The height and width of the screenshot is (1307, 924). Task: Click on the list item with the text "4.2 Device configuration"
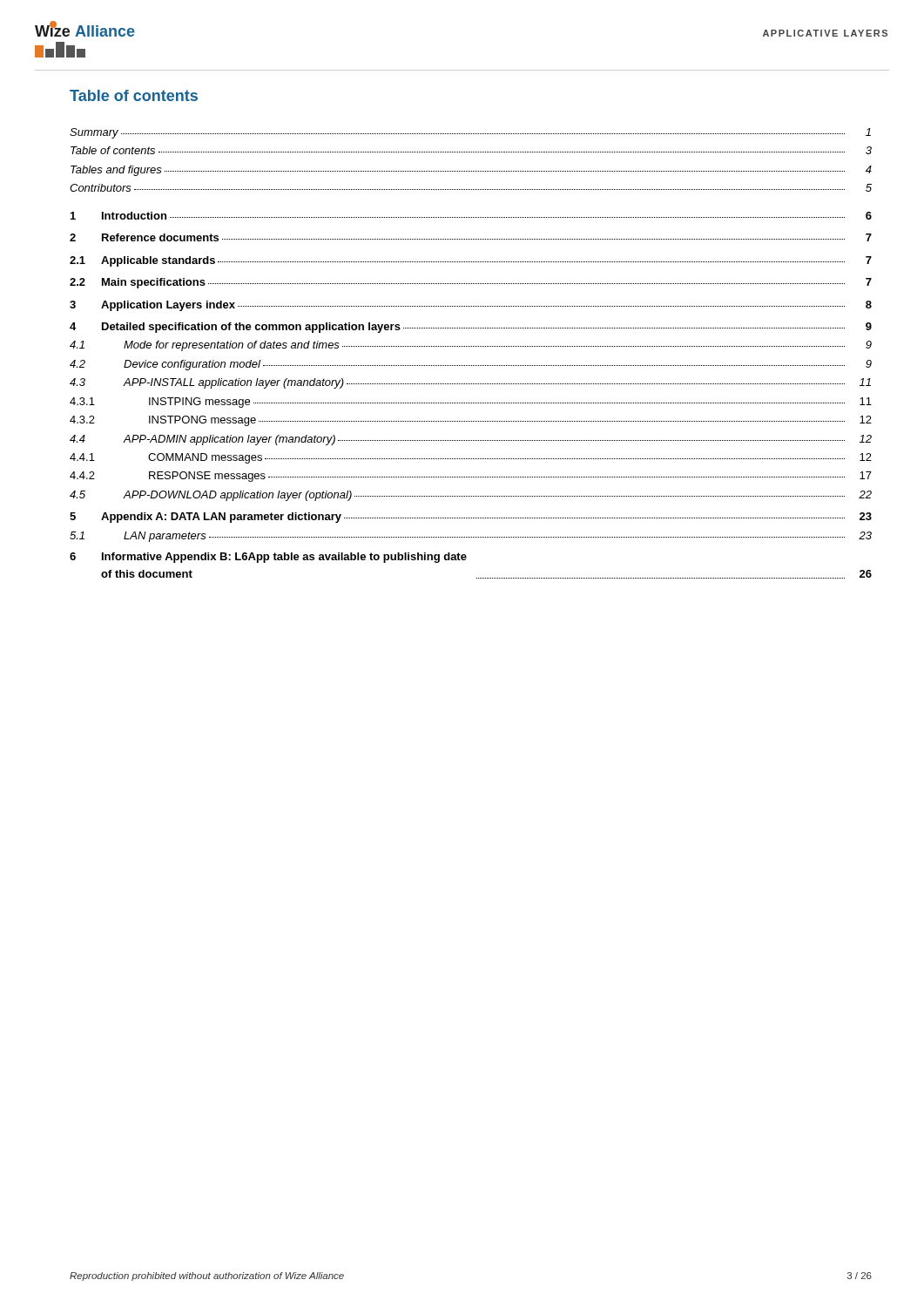point(471,364)
